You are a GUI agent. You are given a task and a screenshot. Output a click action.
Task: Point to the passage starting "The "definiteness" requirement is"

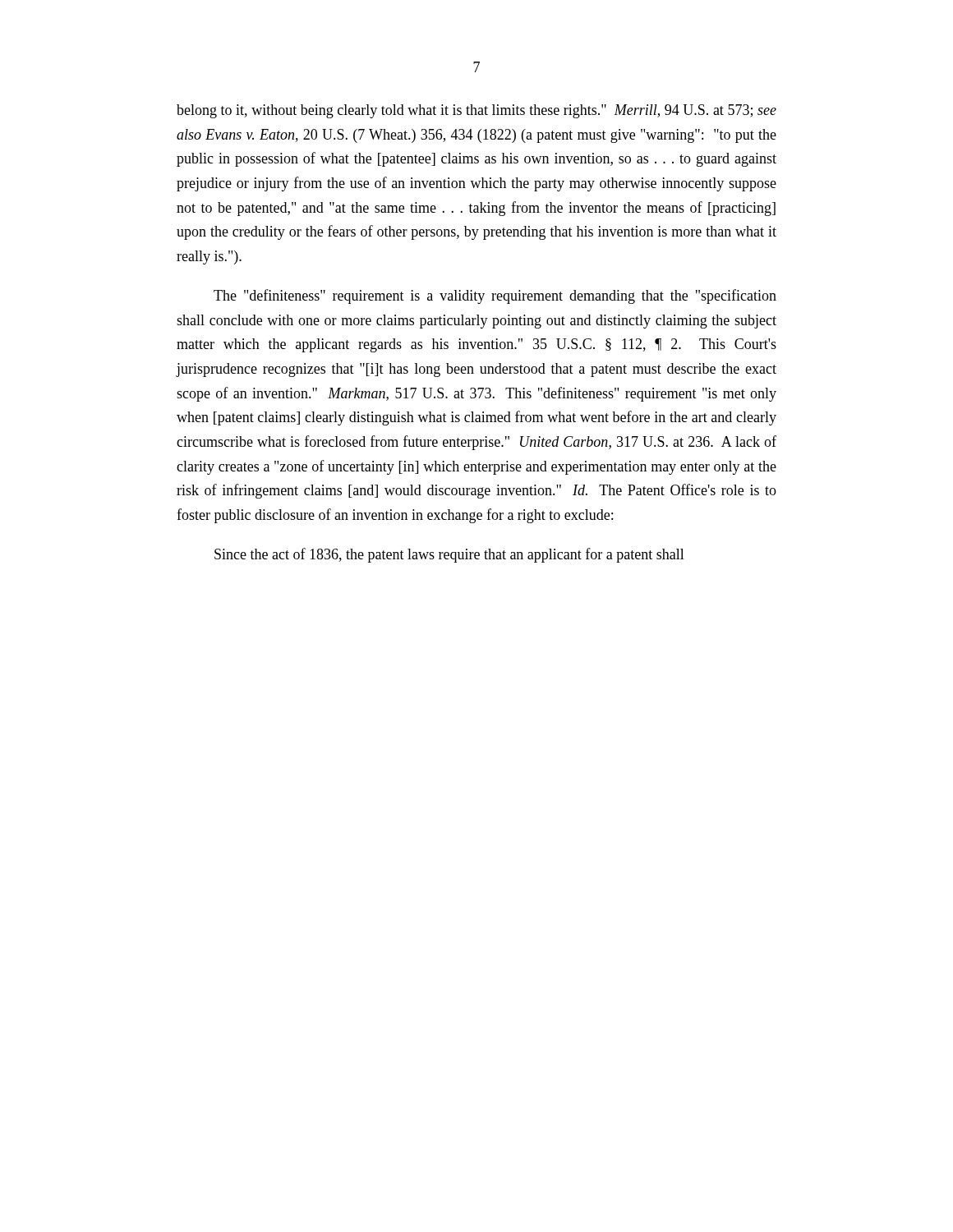tap(476, 405)
